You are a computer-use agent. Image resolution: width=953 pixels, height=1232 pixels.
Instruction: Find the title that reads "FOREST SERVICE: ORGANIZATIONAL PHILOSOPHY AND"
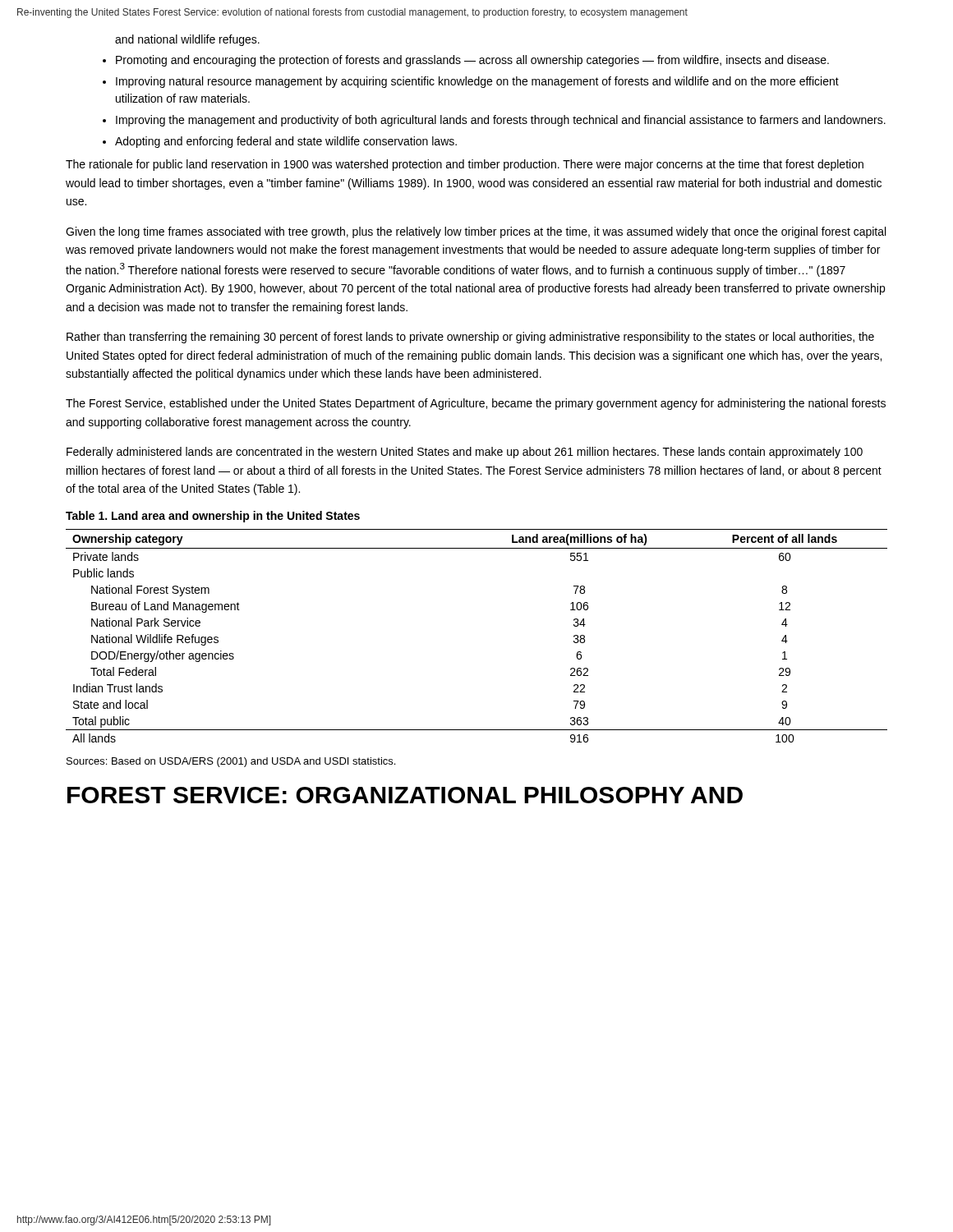(405, 795)
